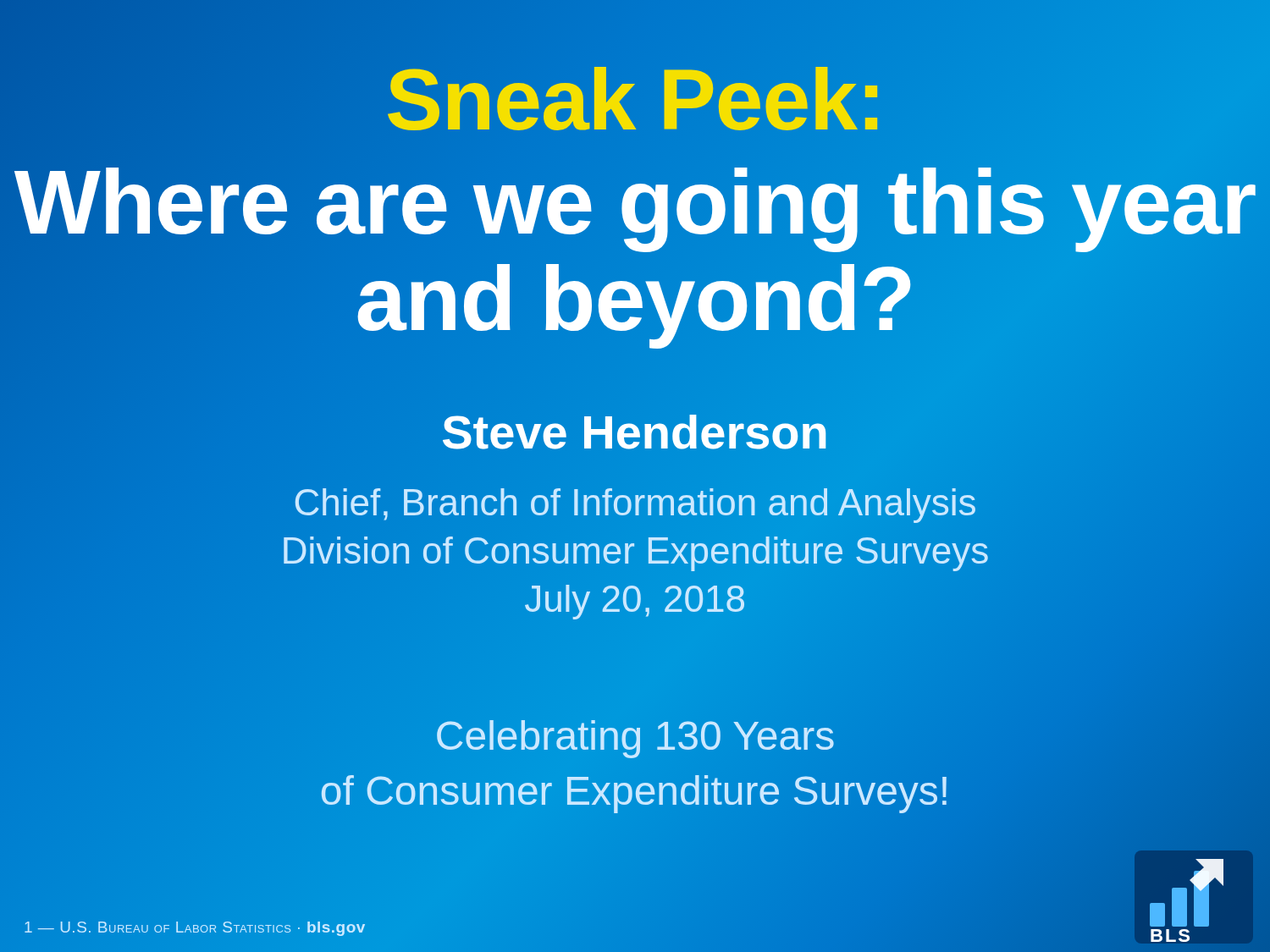The height and width of the screenshot is (952, 1270).
Task: Click on the text that reads "Steve Henderson"
Action: click(635, 432)
